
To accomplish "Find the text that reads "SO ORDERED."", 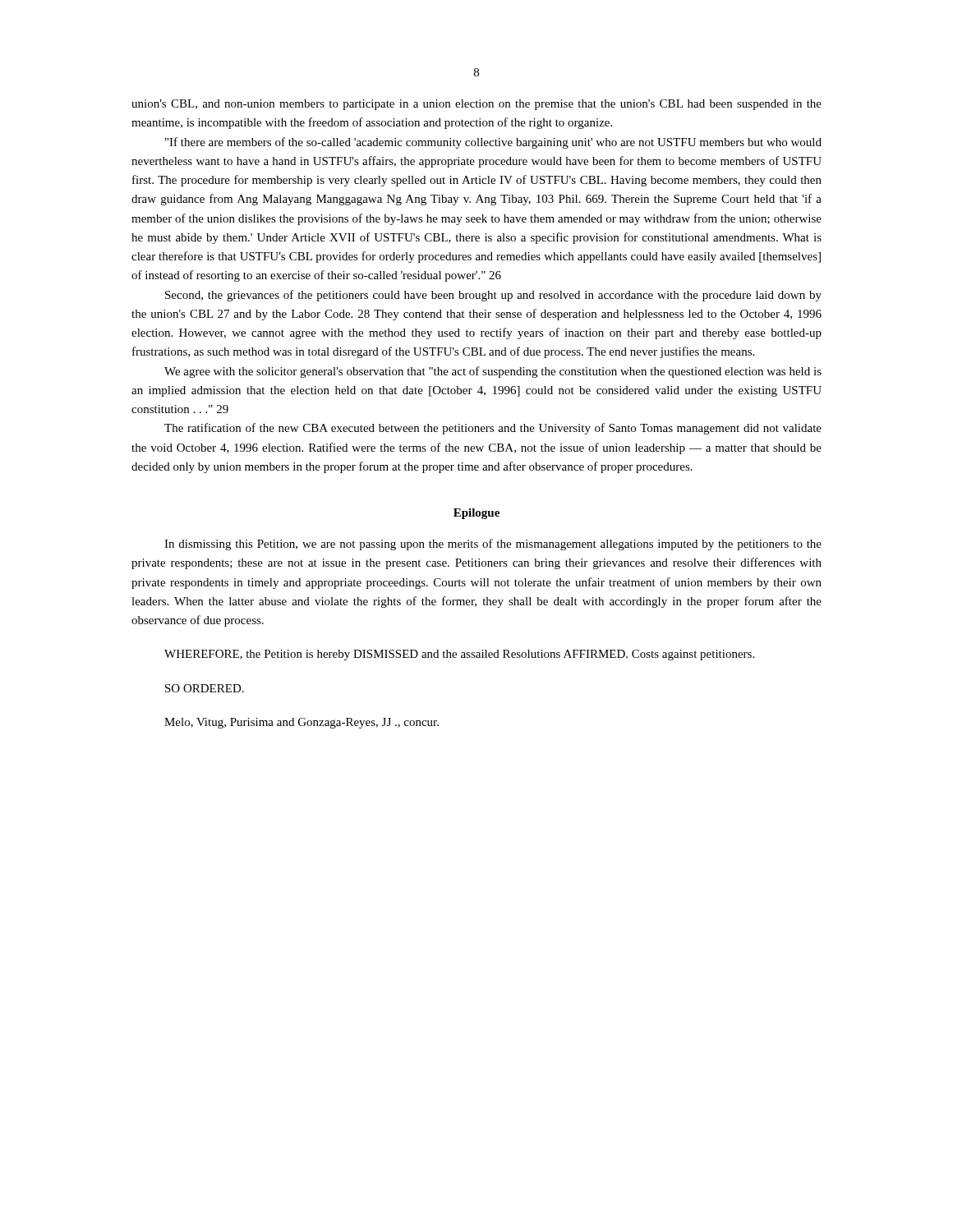I will 204,688.
